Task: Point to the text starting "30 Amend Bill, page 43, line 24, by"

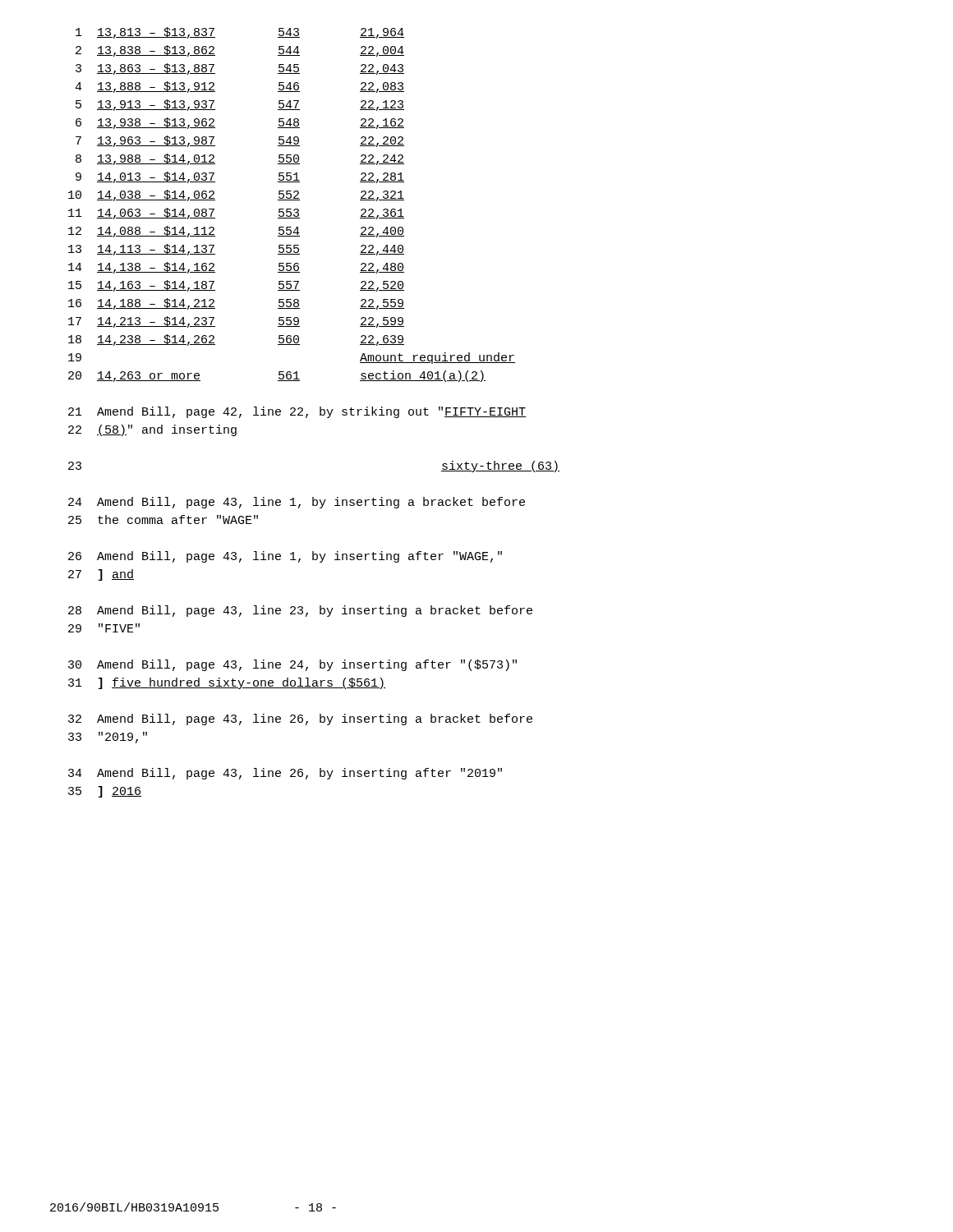Action: 476,675
